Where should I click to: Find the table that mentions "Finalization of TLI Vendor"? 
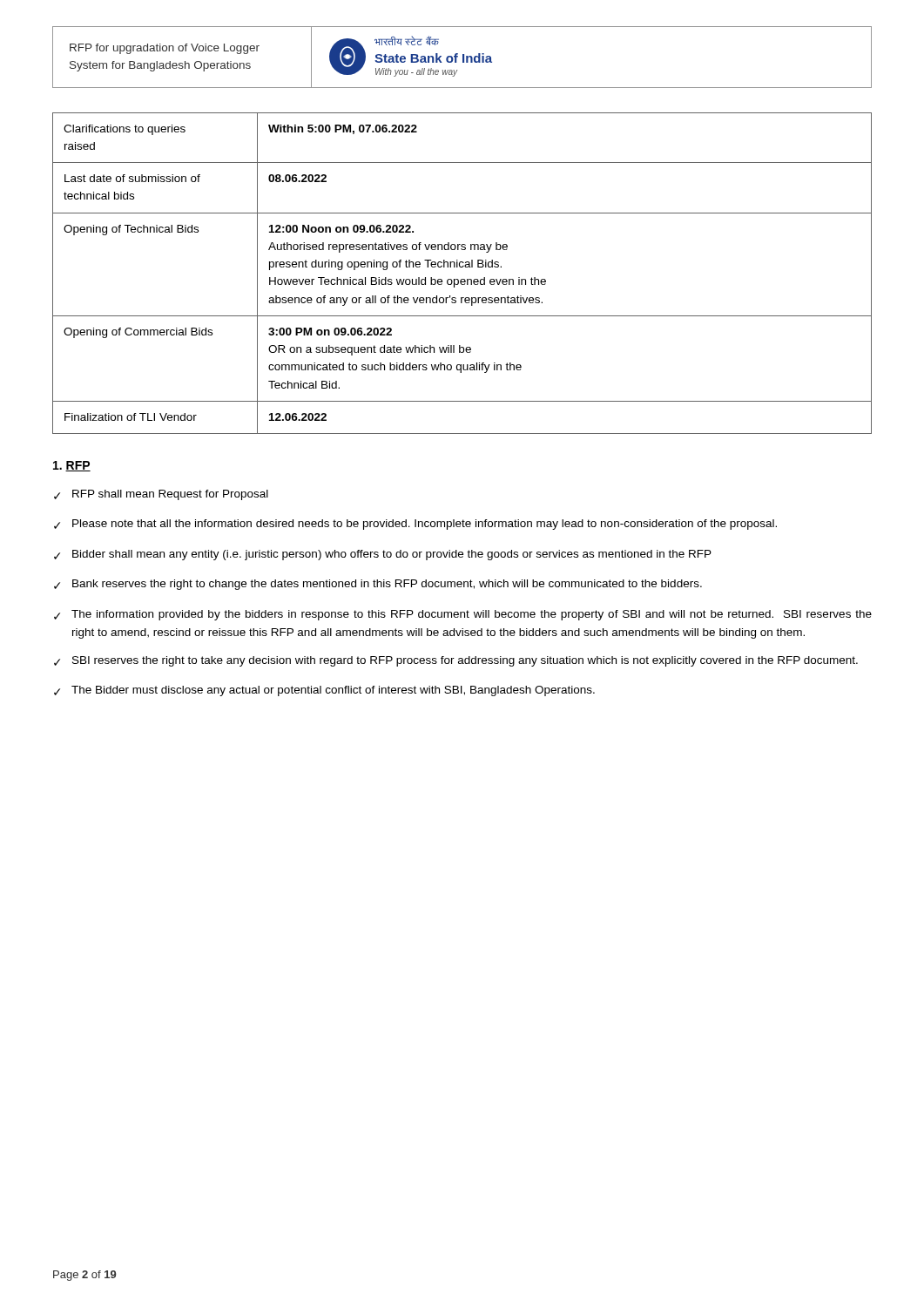pos(462,273)
